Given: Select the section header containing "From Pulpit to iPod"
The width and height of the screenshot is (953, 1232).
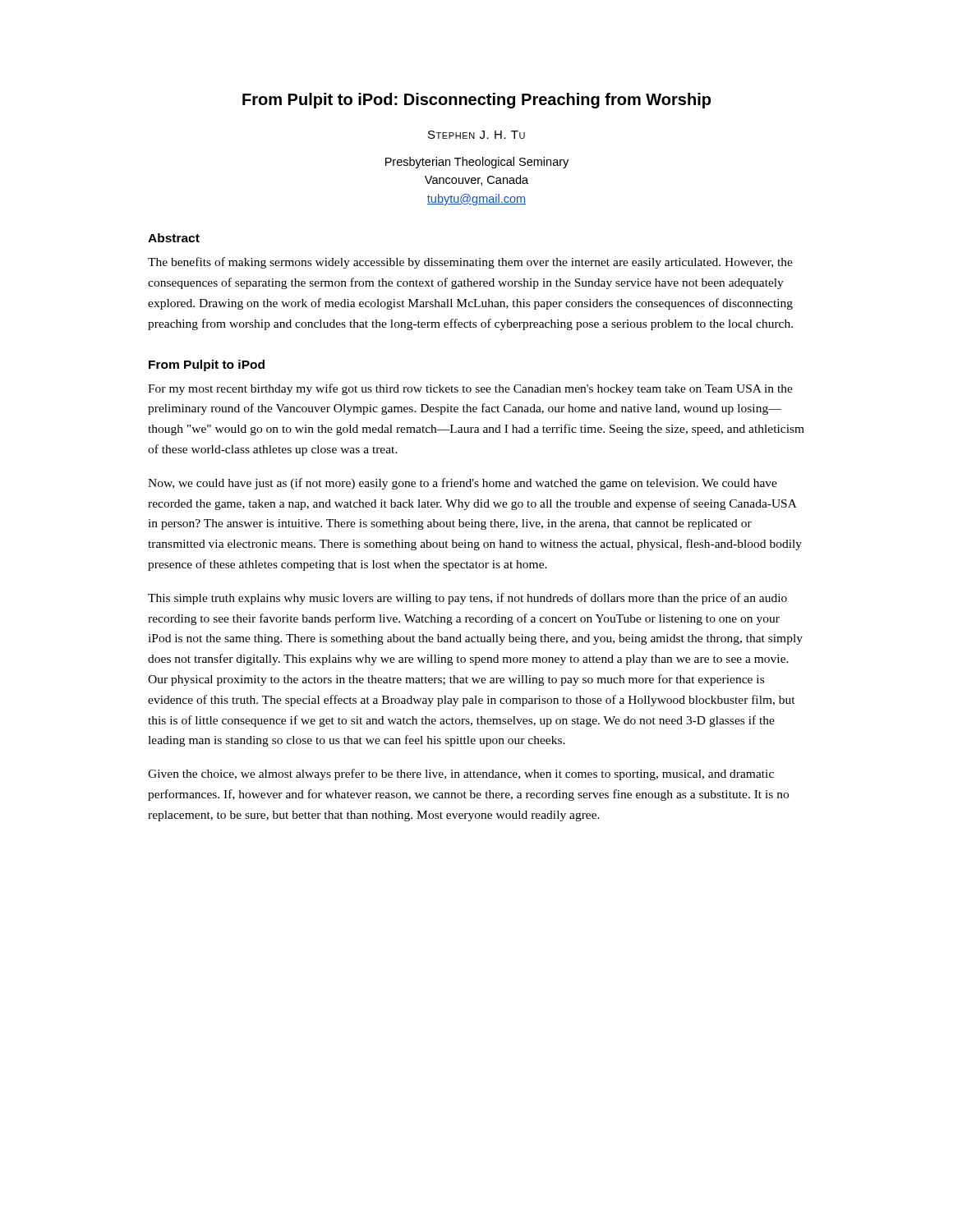Looking at the screenshot, I should pos(207,365).
